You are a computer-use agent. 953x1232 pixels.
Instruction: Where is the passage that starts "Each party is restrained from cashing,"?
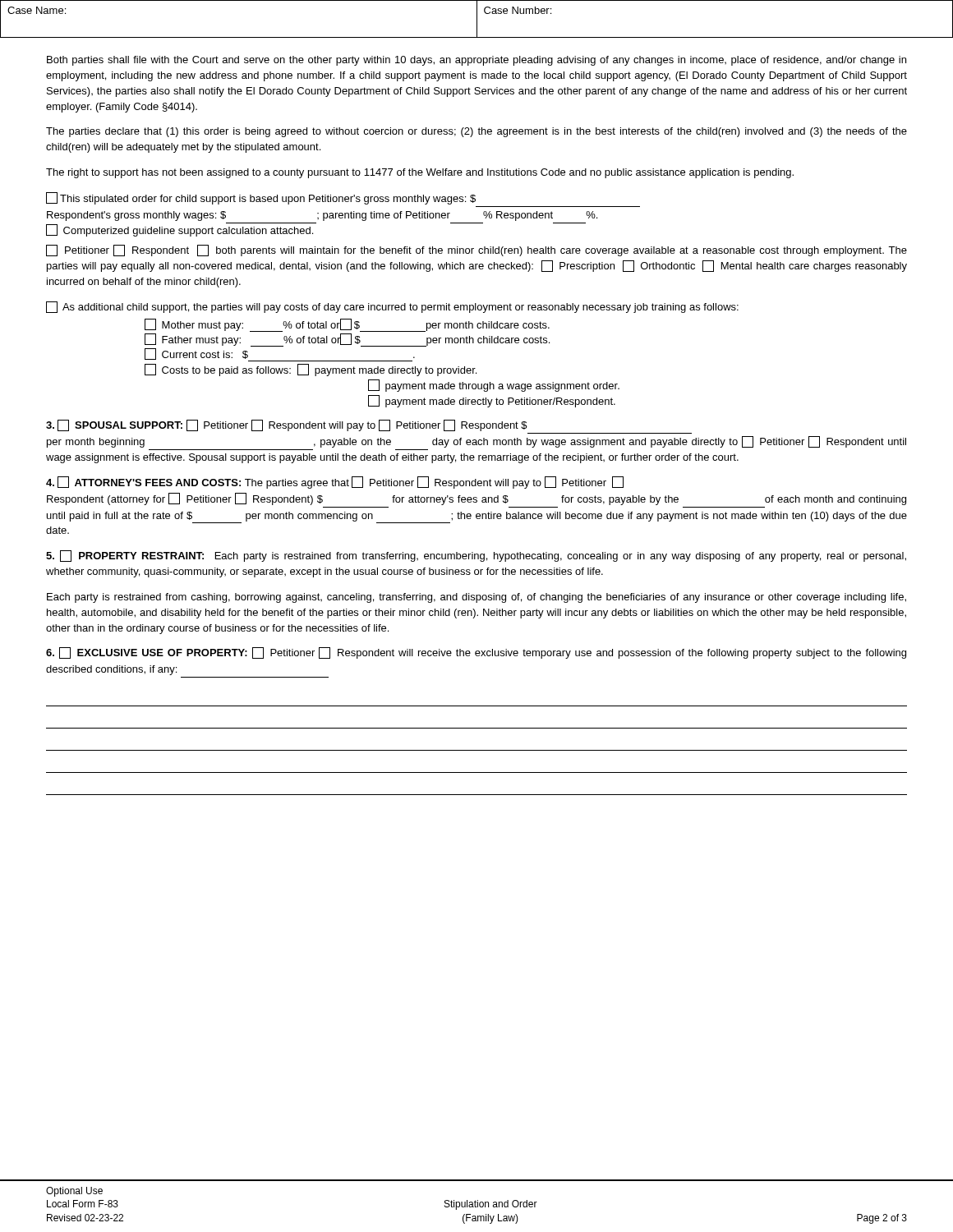pos(476,612)
